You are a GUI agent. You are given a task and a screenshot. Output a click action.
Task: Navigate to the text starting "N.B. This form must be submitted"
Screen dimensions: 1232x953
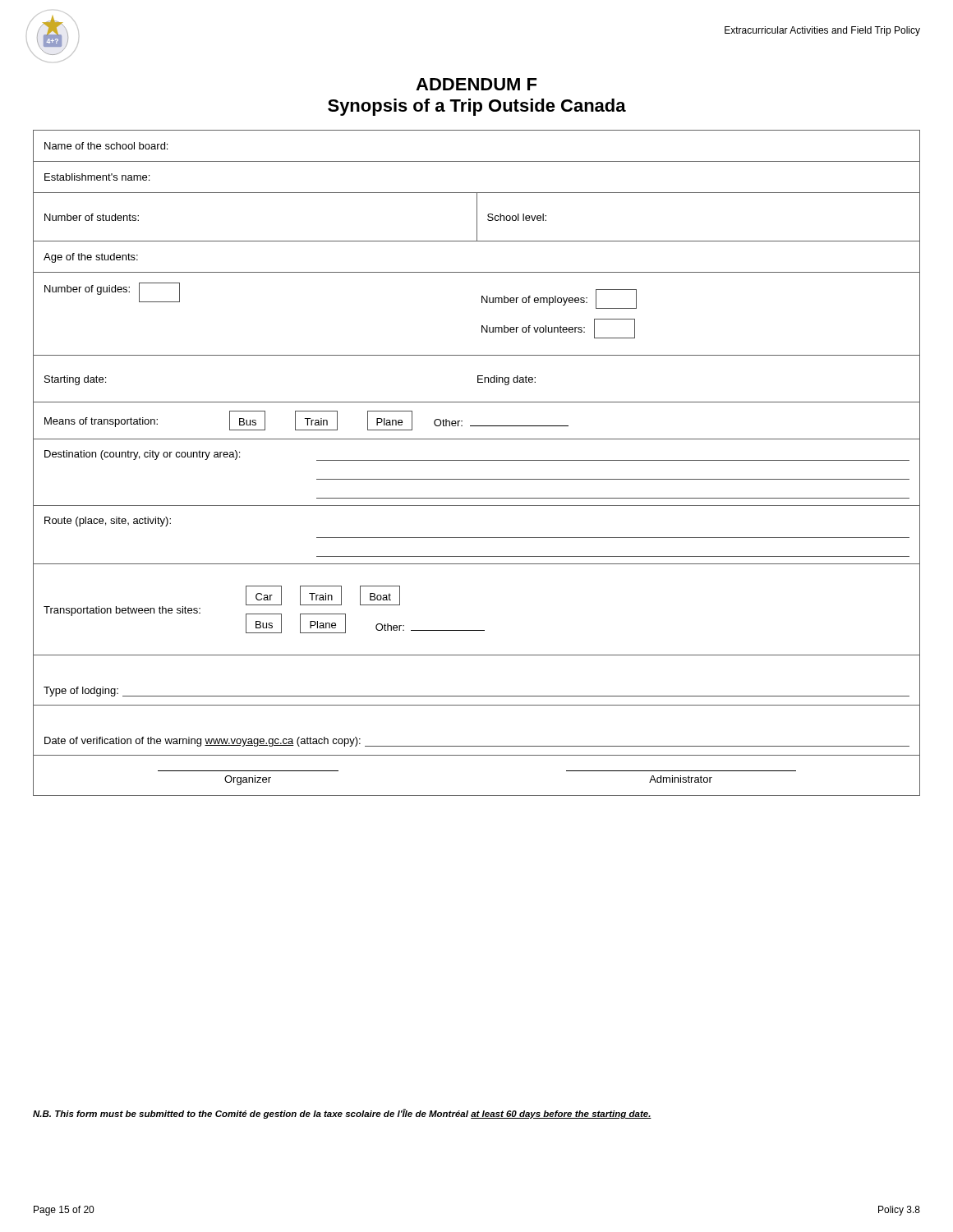[x=342, y=1114]
